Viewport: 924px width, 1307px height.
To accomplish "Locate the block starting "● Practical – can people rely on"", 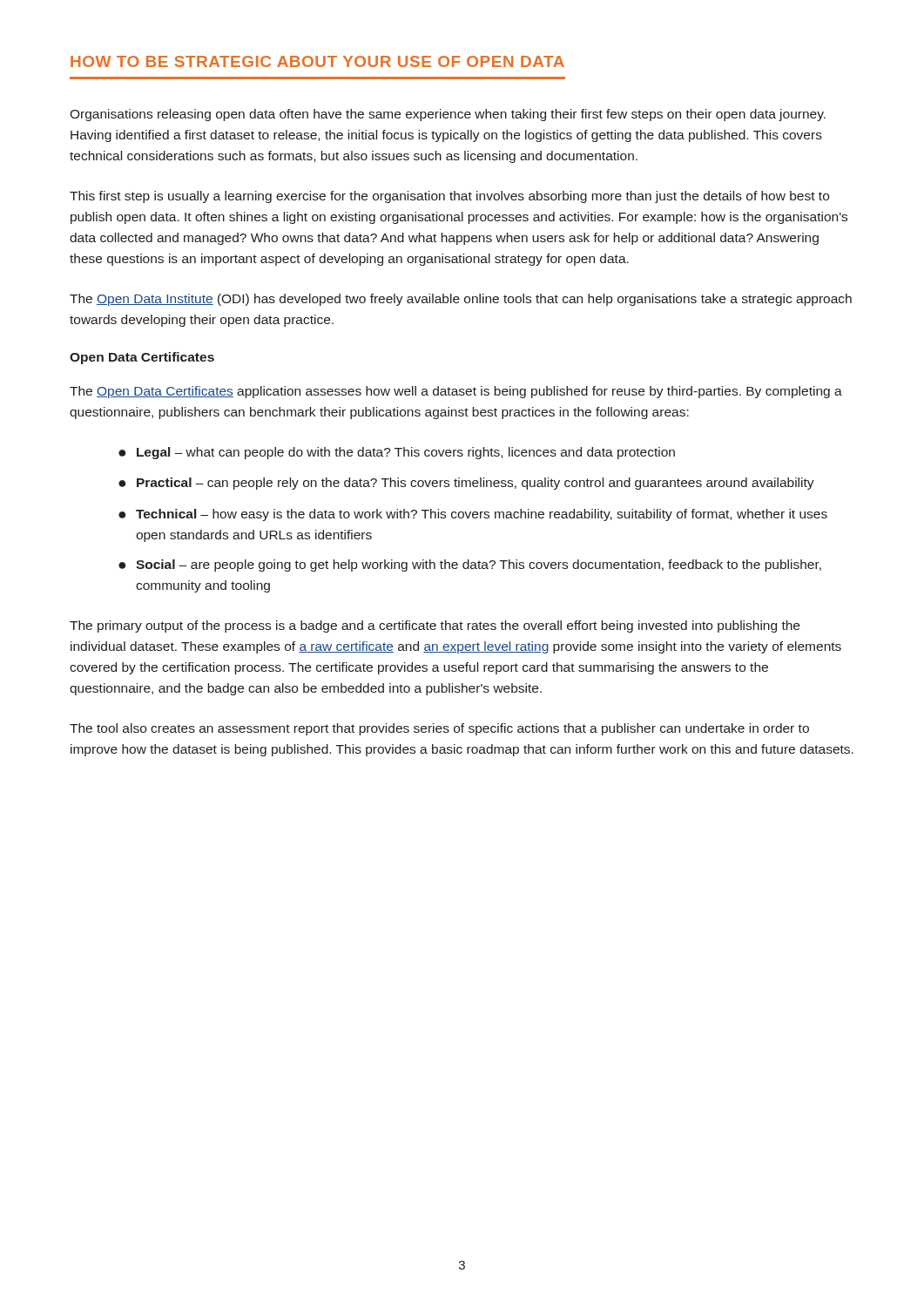I will point(466,484).
